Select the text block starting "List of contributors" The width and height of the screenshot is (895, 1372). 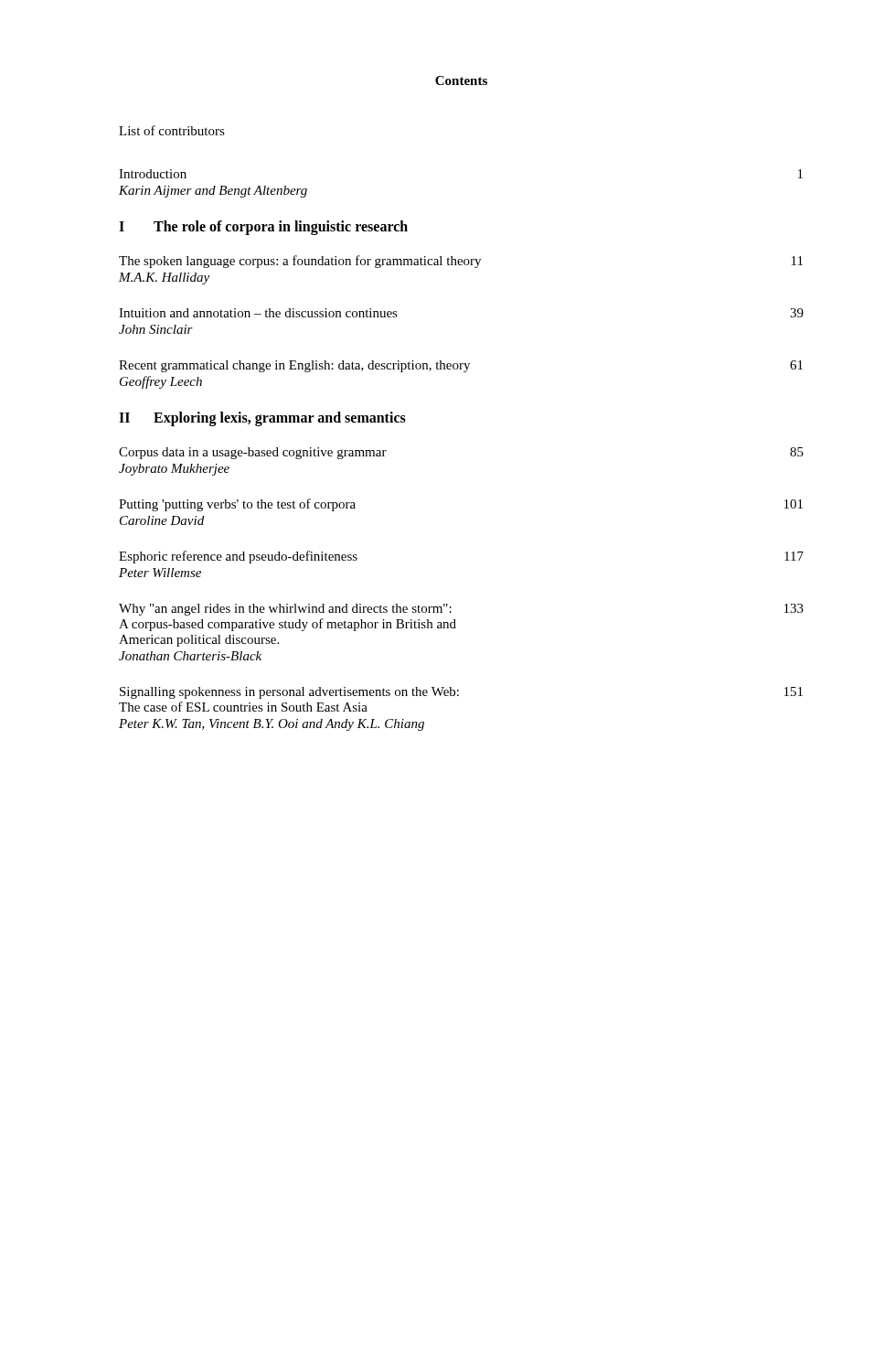click(x=172, y=131)
